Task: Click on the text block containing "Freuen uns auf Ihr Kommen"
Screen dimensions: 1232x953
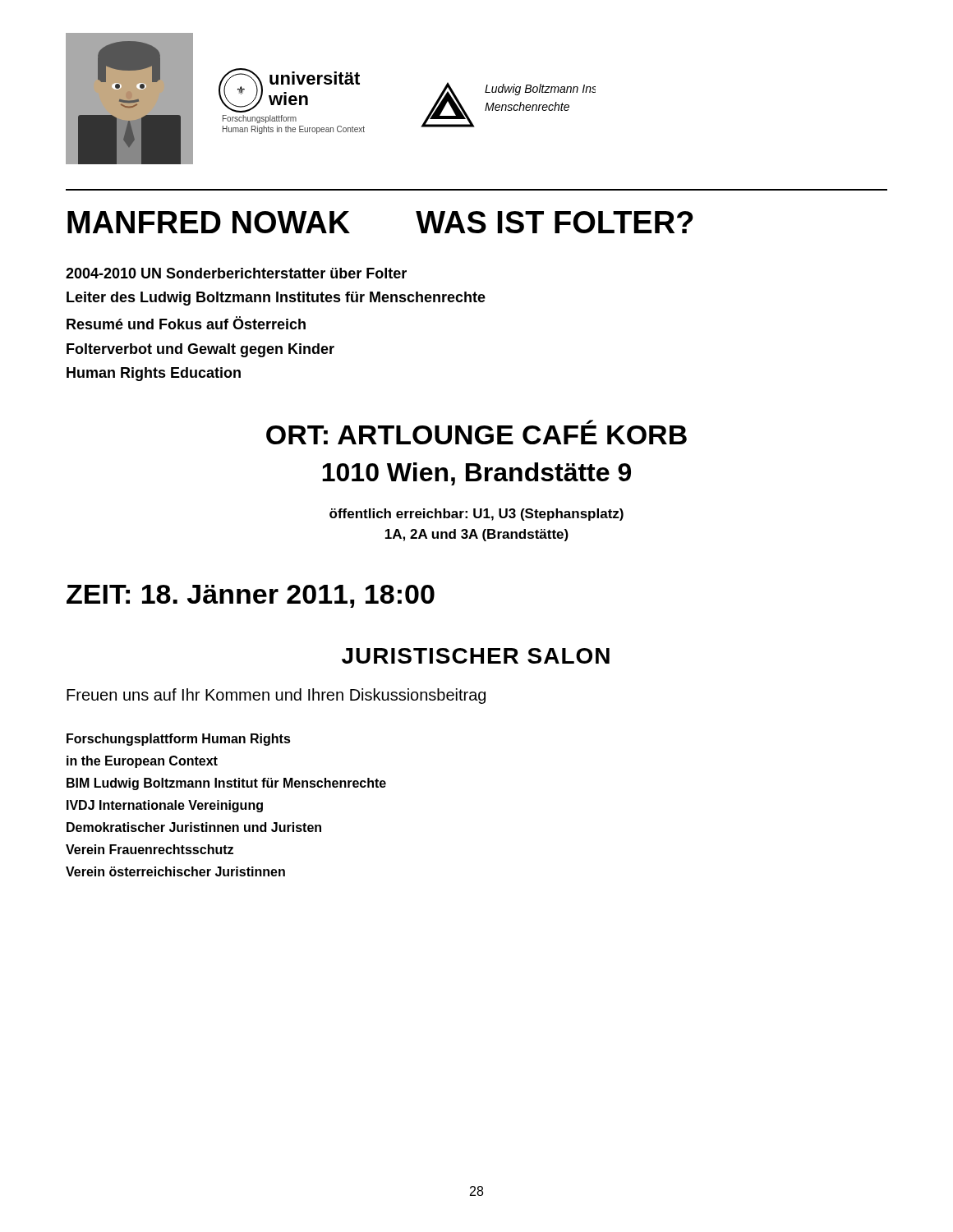Action: click(476, 695)
